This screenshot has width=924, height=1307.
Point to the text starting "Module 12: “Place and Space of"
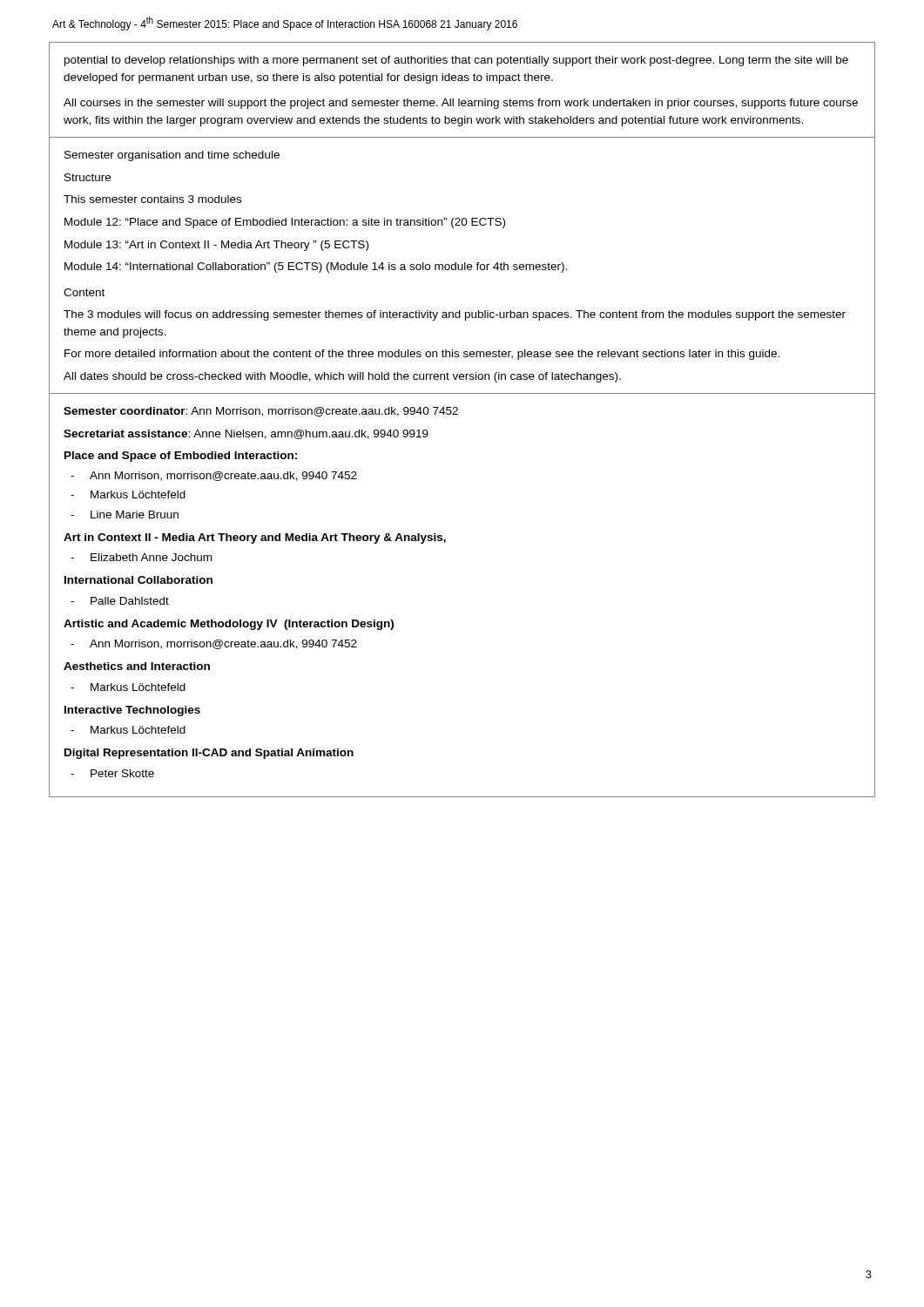(x=285, y=222)
